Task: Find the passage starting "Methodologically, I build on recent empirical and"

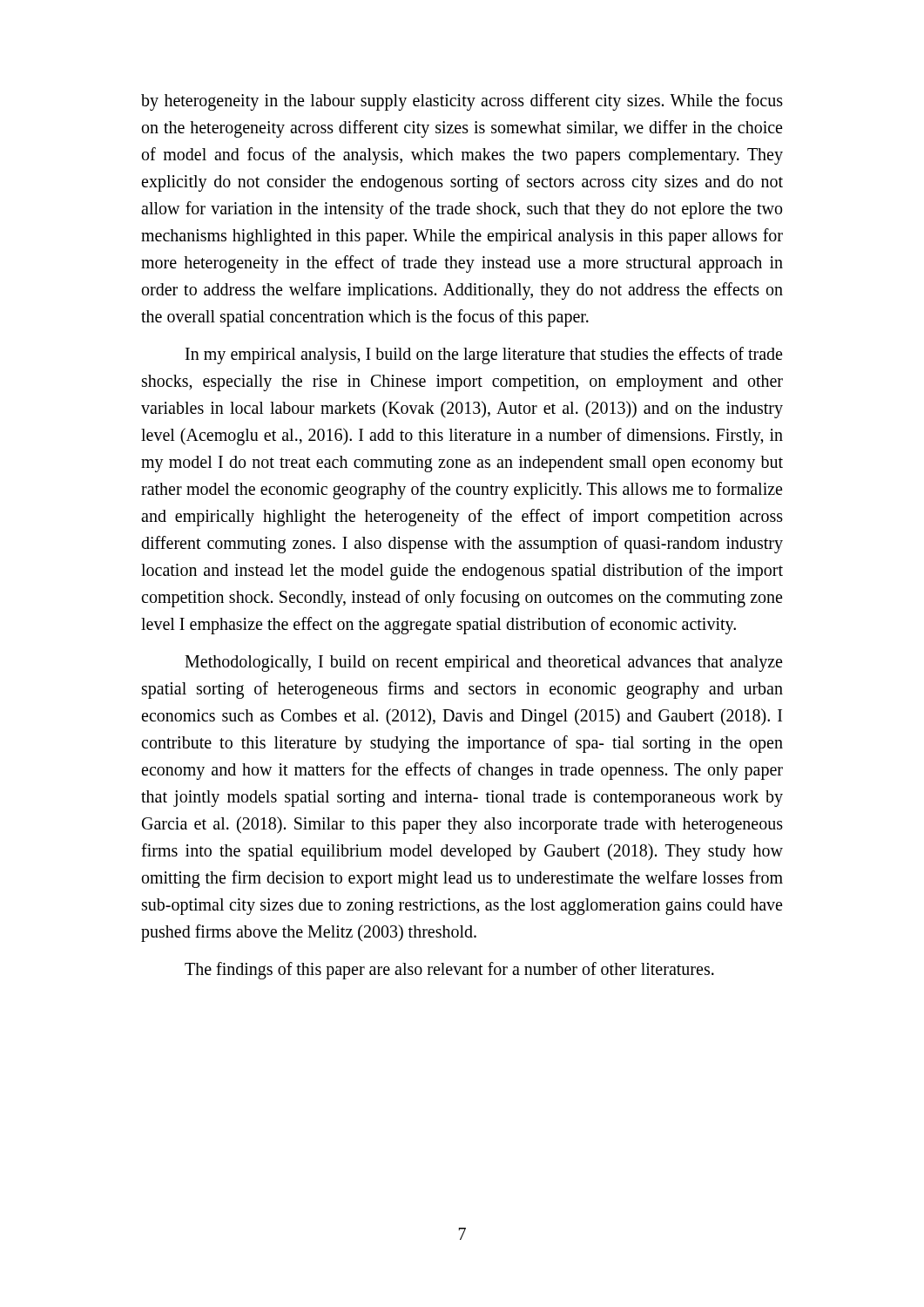Action: (x=462, y=796)
